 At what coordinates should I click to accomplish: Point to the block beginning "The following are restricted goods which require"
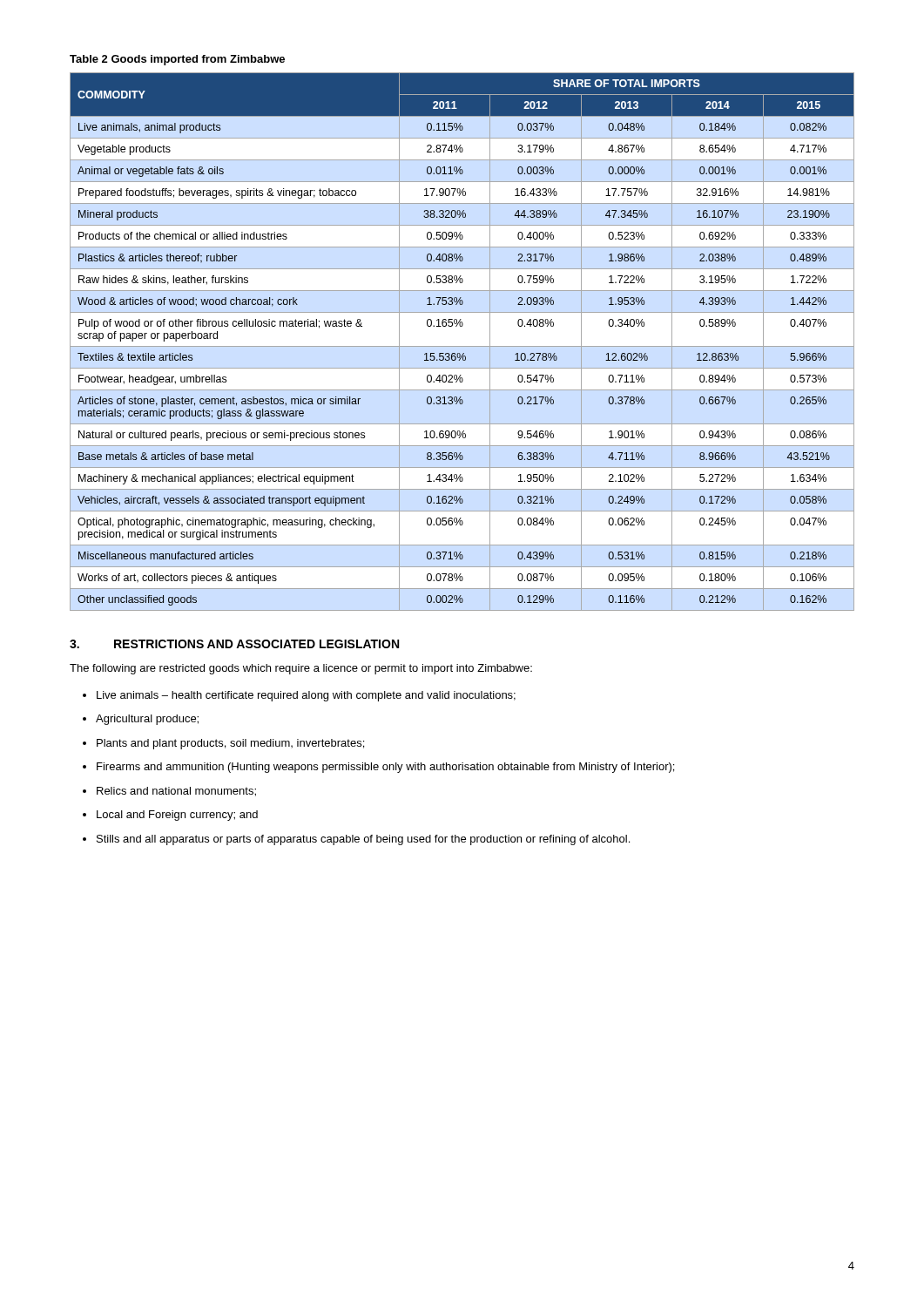pos(301,668)
